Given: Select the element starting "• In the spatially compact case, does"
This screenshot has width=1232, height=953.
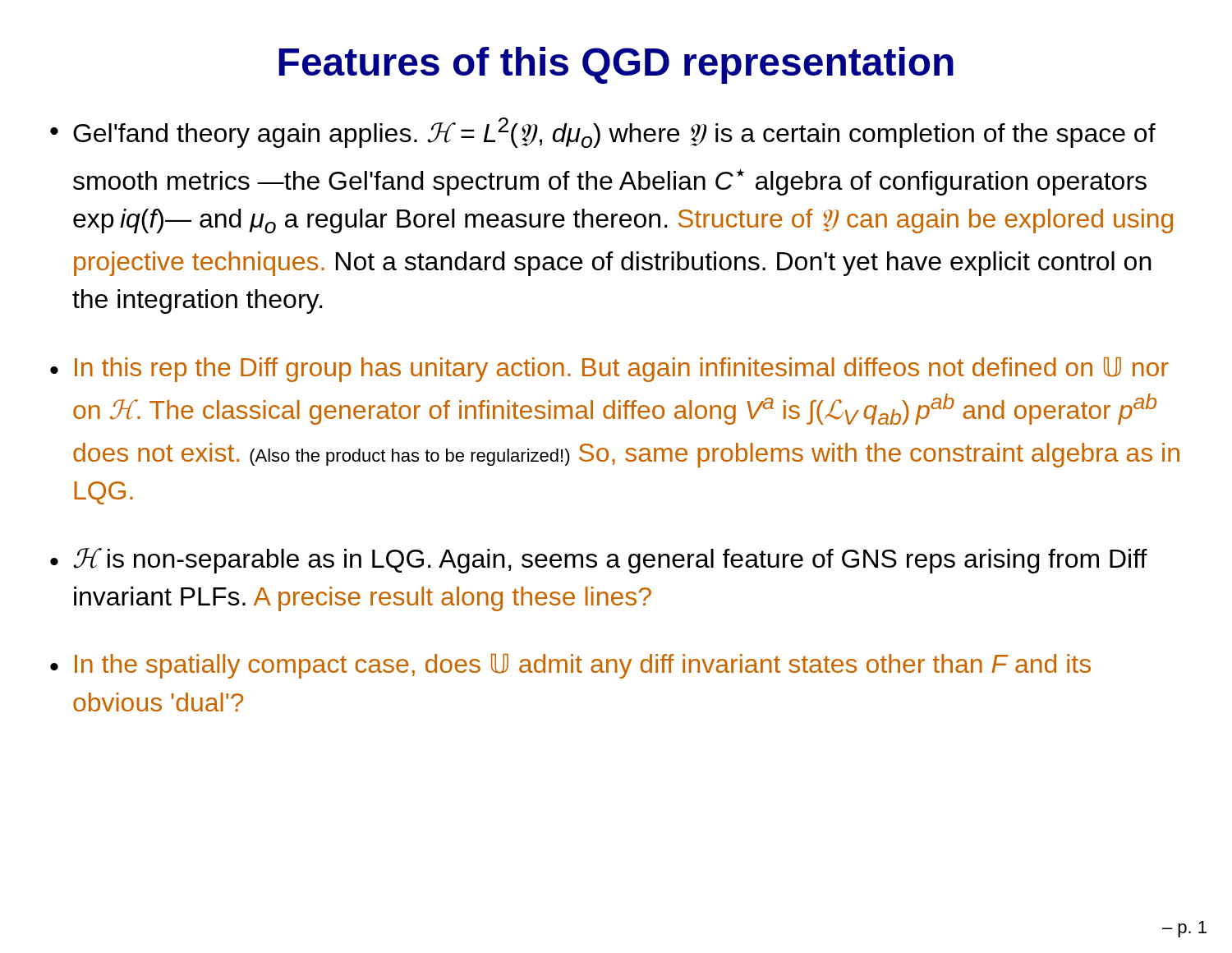Looking at the screenshot, I should (616, 683).
